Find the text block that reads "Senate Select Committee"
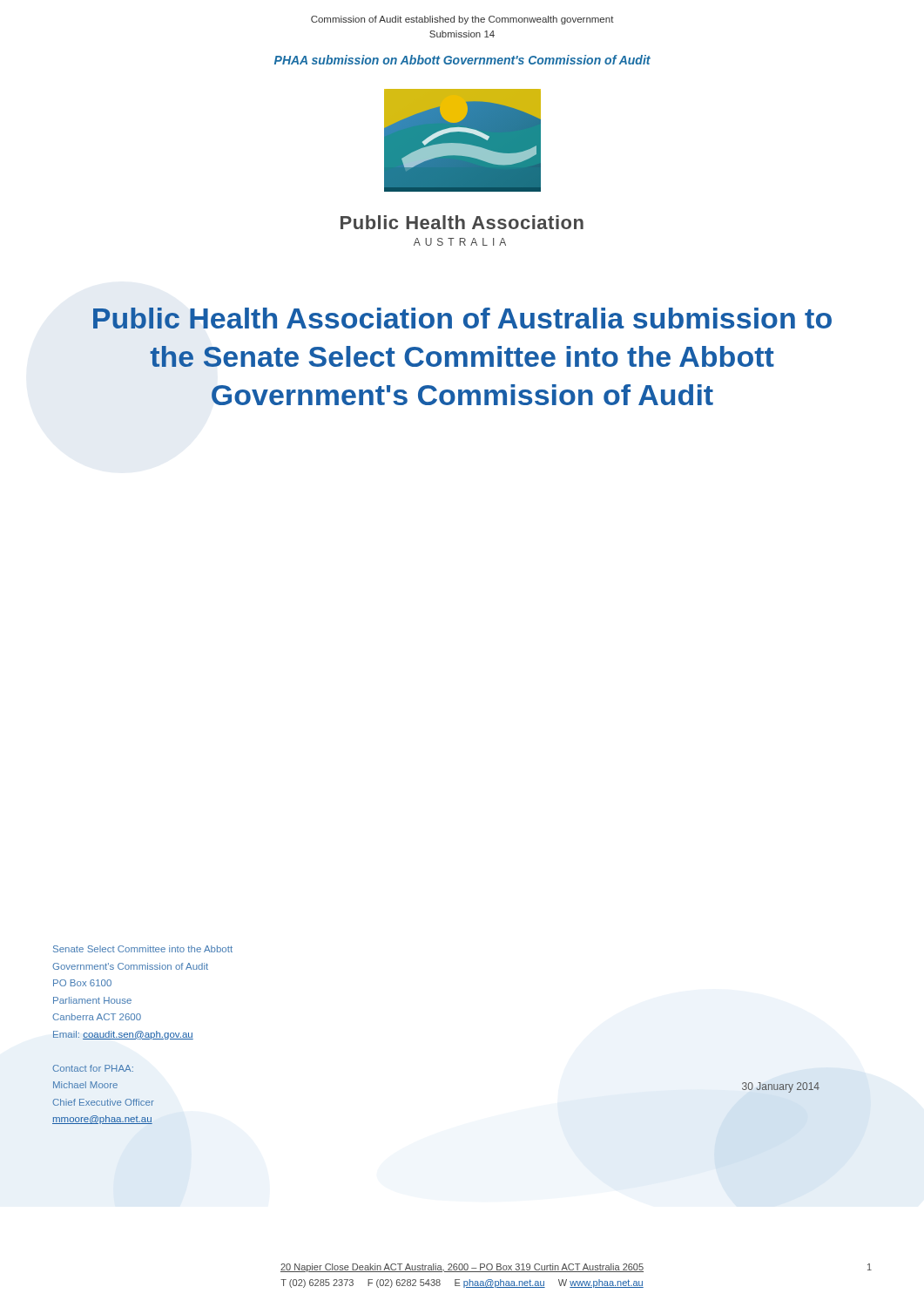This screenshot has width=924, height=1307. coord(142,1034)
